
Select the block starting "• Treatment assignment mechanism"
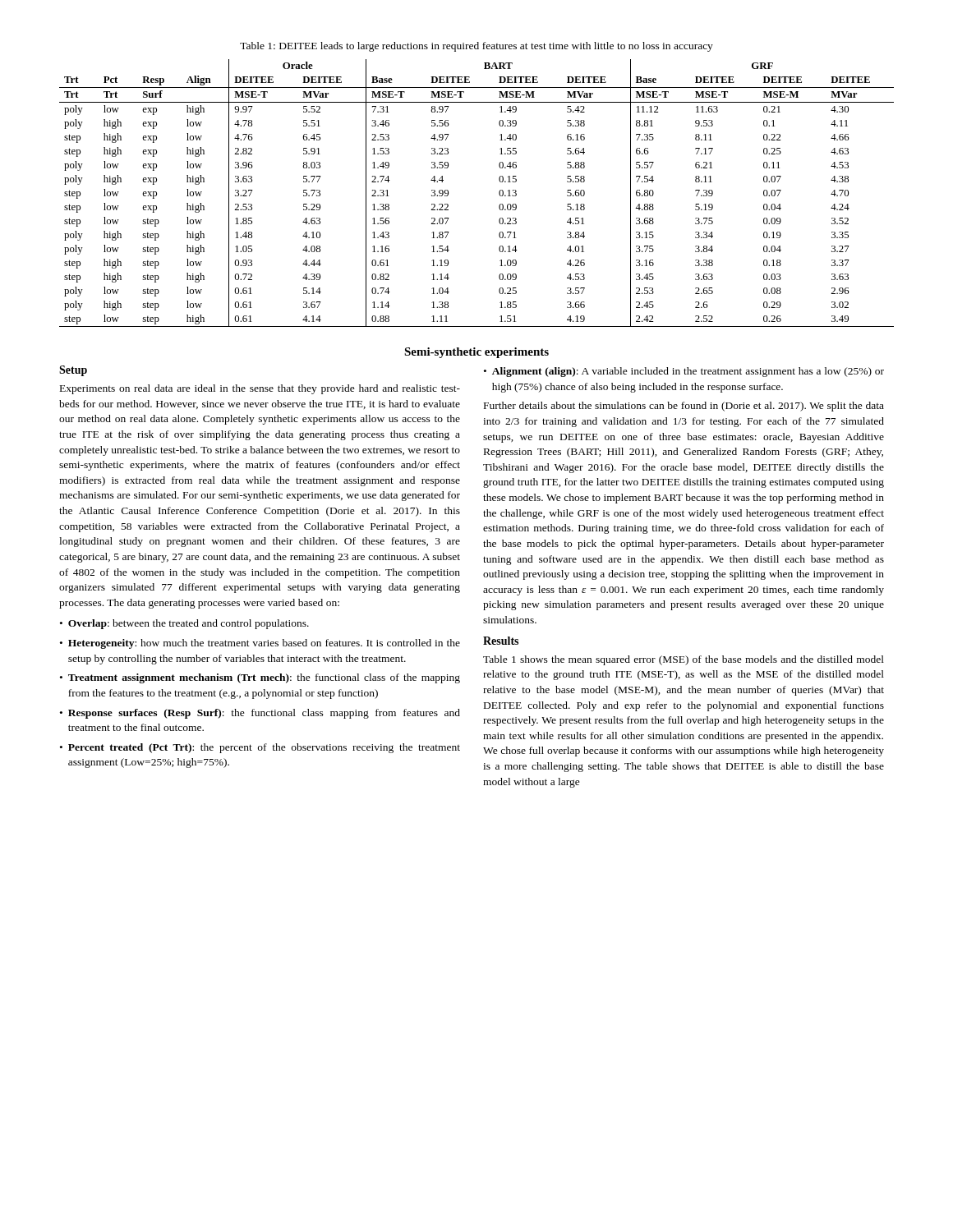[x=260, y=686]
